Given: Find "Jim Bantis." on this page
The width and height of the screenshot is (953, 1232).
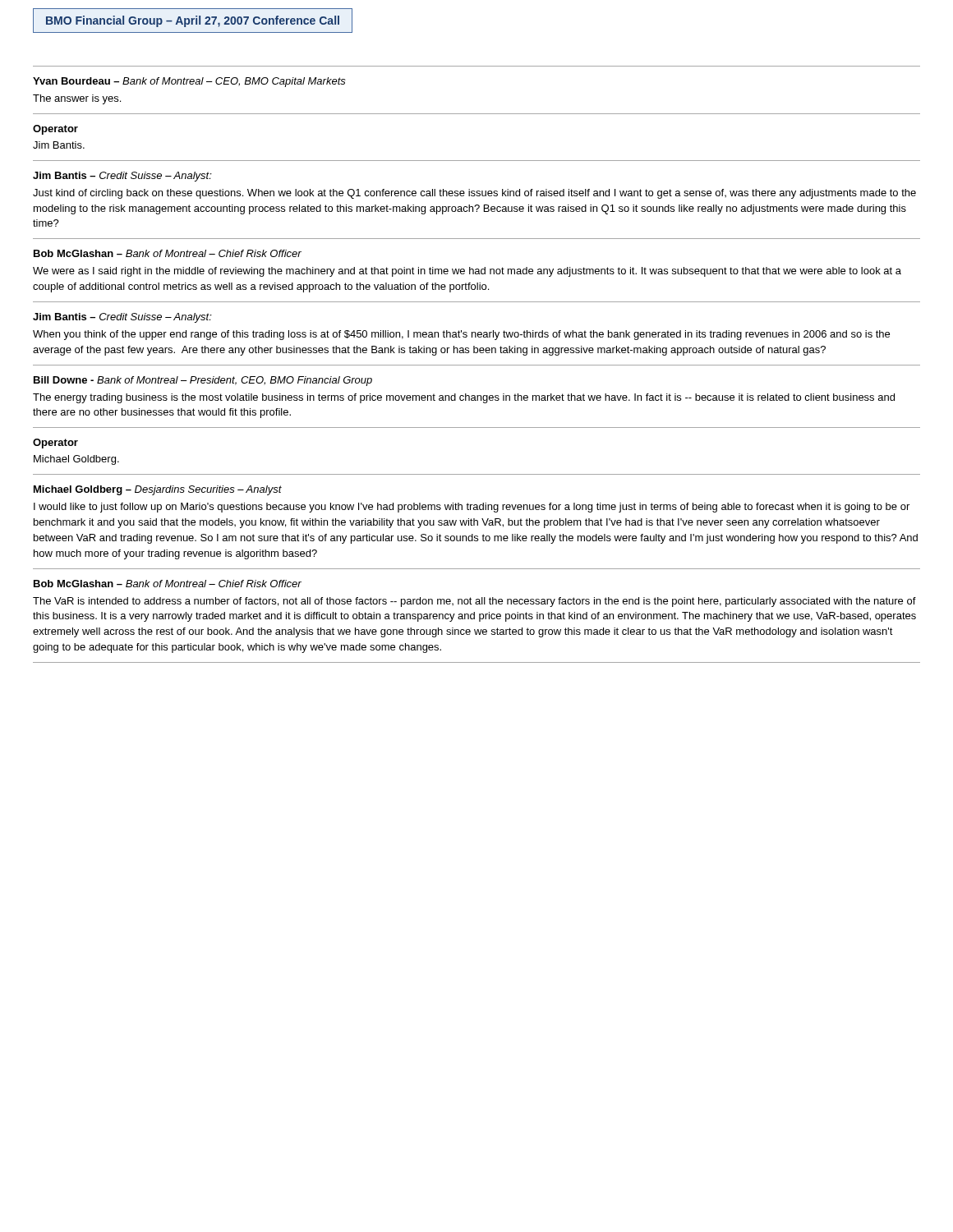Looking at the screenshot, I should (x=59, y=145).
